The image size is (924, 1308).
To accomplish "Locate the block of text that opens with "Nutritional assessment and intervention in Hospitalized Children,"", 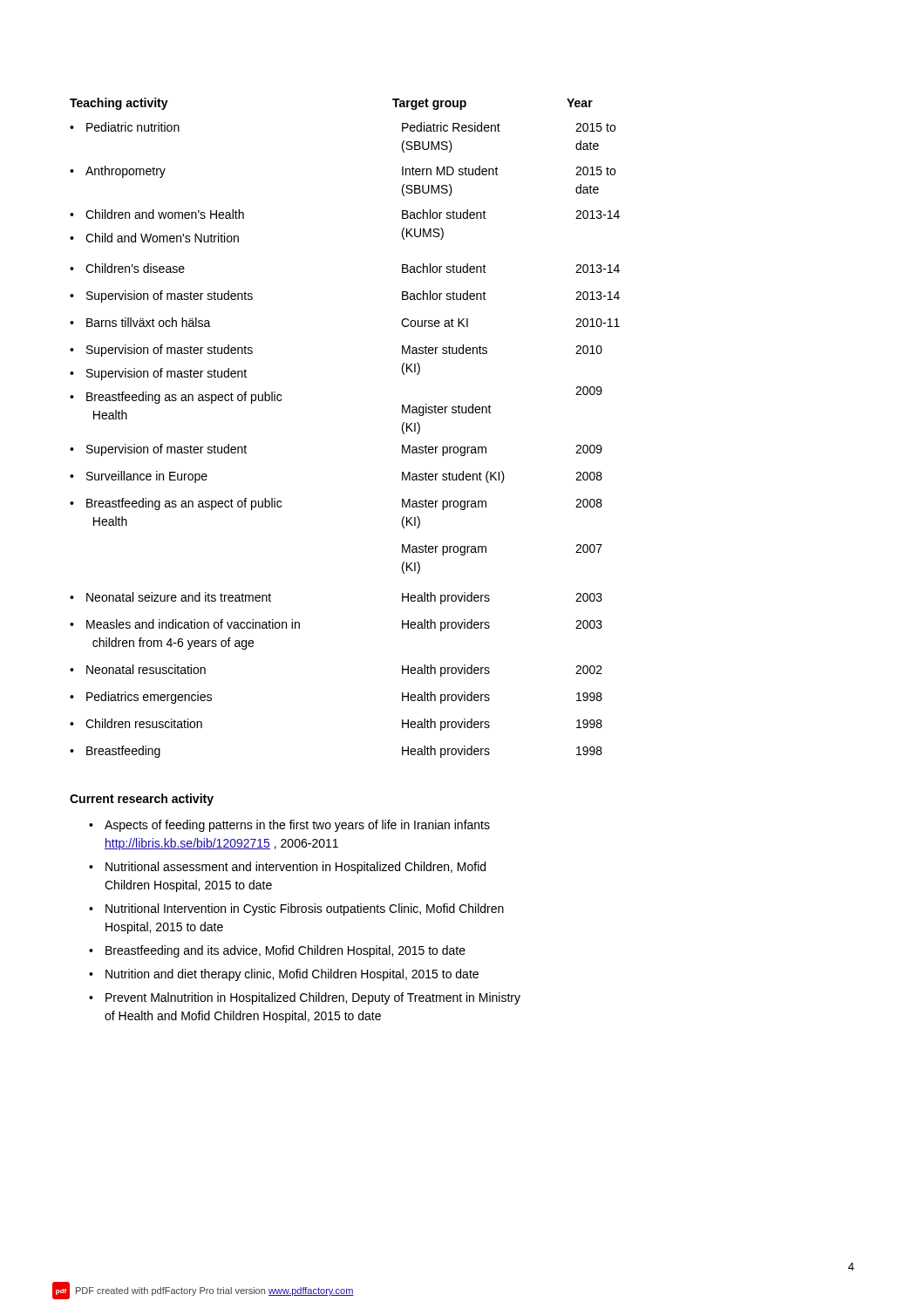I will click(296, 876).
